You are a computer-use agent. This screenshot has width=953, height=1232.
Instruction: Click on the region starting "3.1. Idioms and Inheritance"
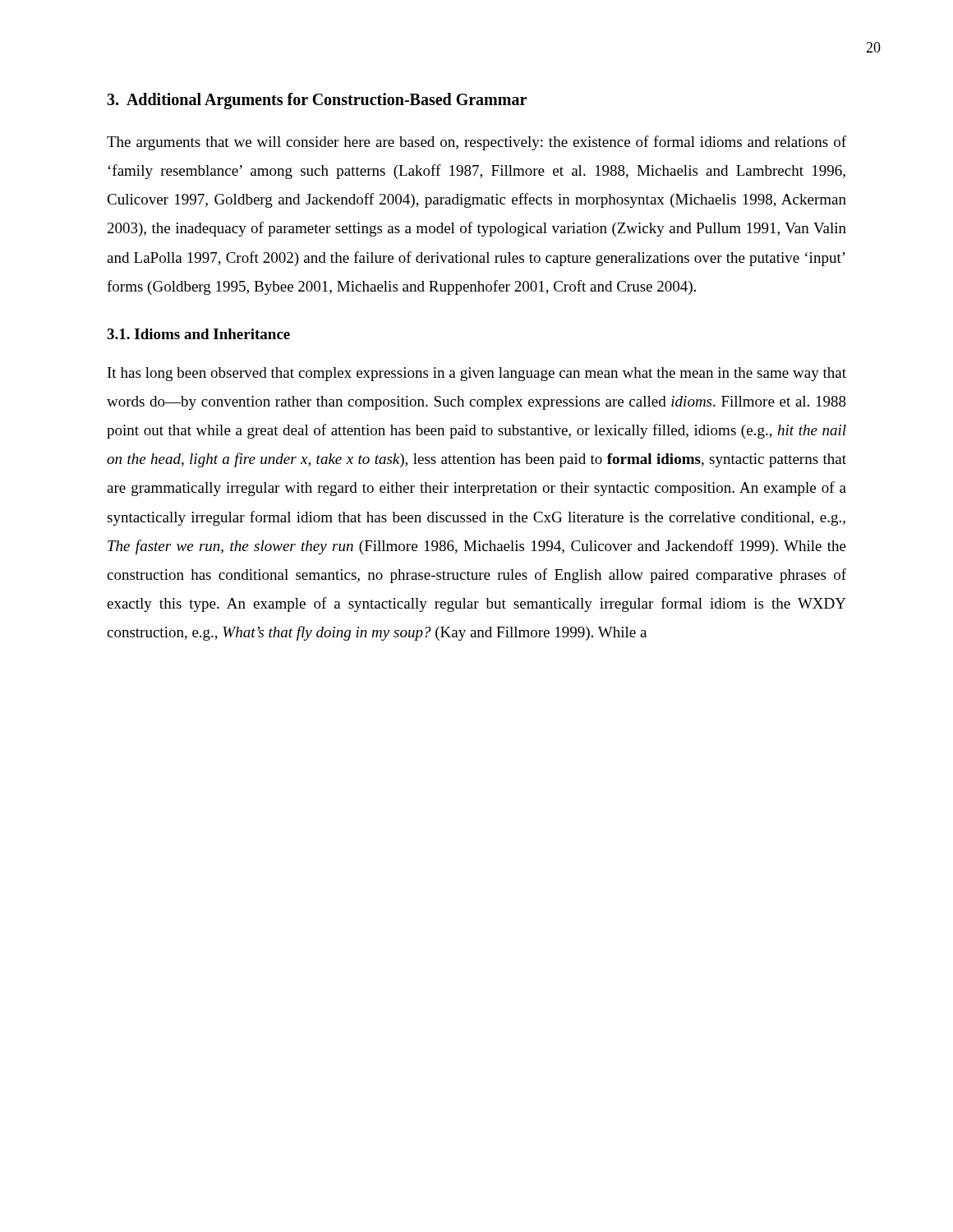click(x=199, y=334)
